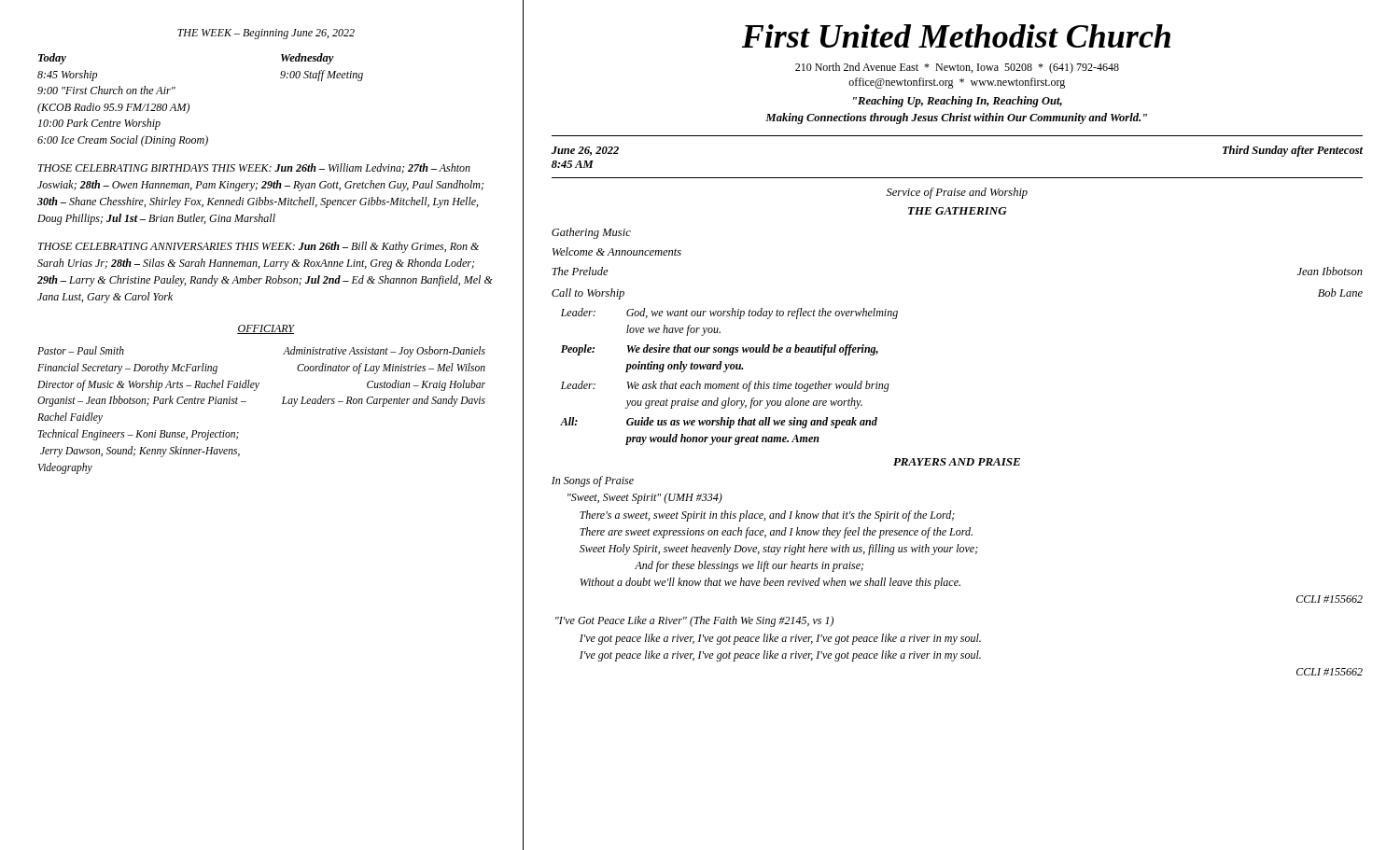This screenshot has height=850, width=1400.
Task: Where does it say "The Prelude Jean Ibbotson"?
Action: [x=574, y=271]
